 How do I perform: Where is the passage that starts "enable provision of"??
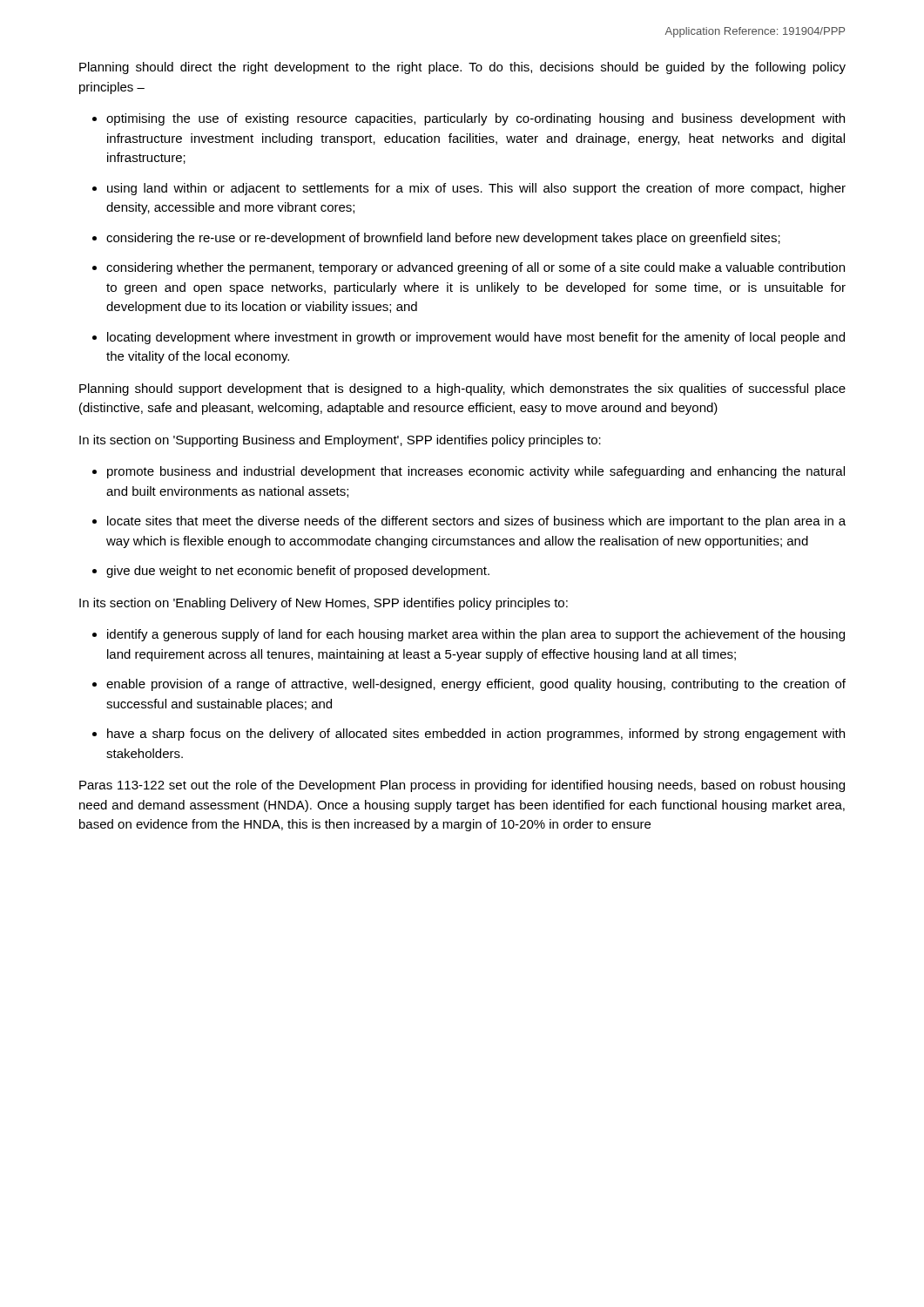click(476, 694)
